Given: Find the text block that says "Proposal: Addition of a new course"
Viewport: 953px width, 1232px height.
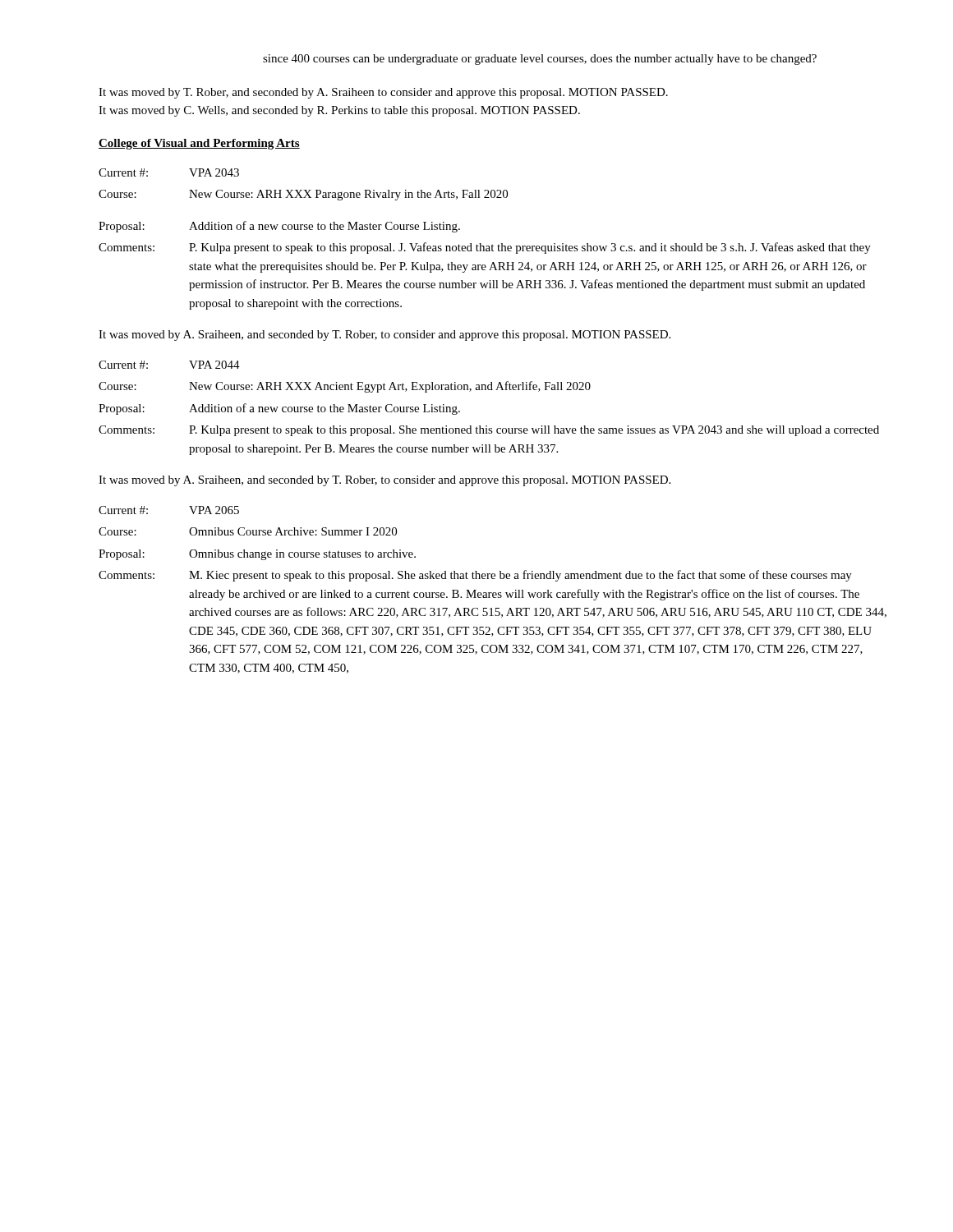Looking at the screenshot, I should [493, 264].
